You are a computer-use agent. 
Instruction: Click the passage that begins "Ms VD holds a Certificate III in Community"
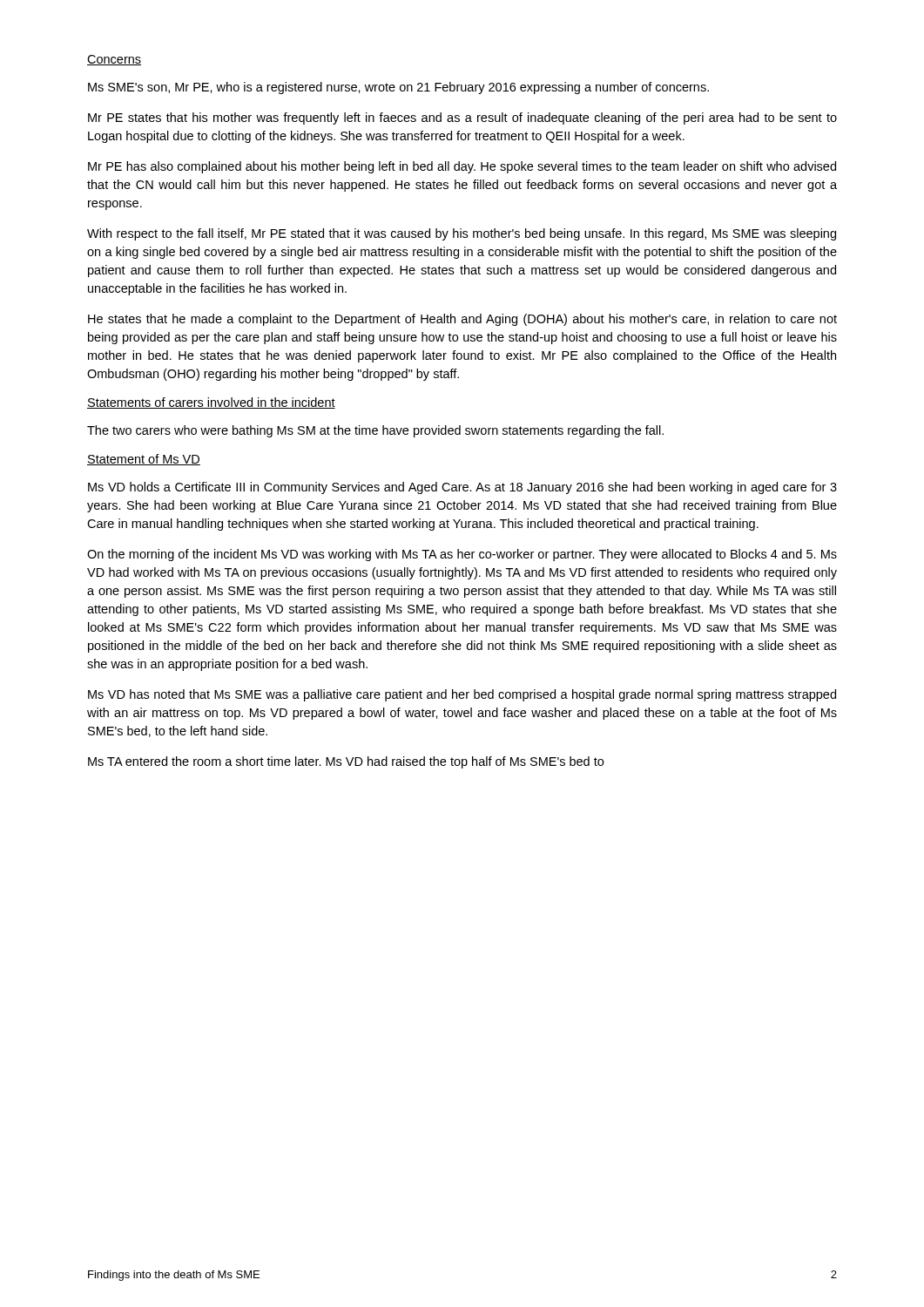click(462, 506)
